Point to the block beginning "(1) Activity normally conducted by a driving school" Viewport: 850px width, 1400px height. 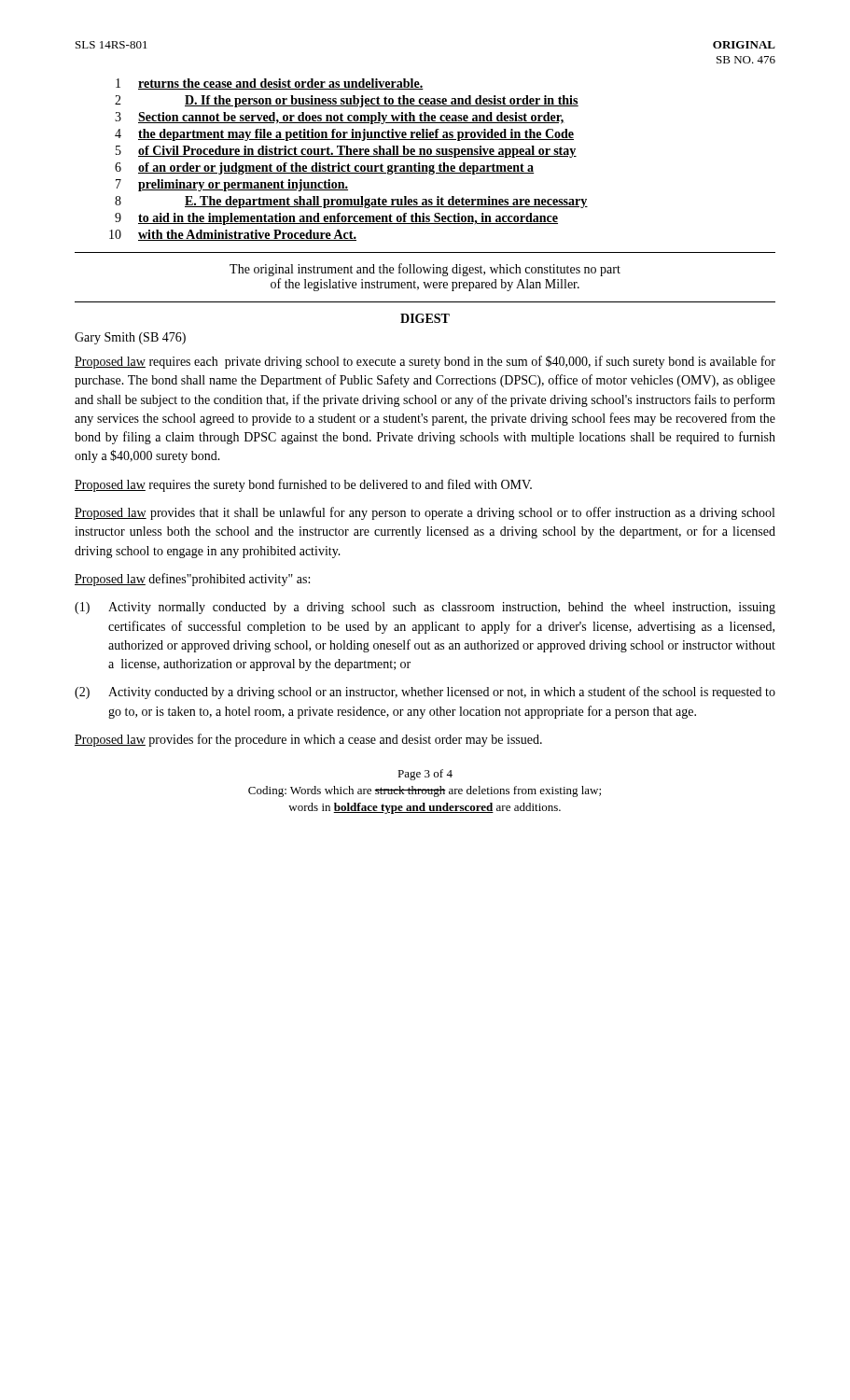[425, 636]
